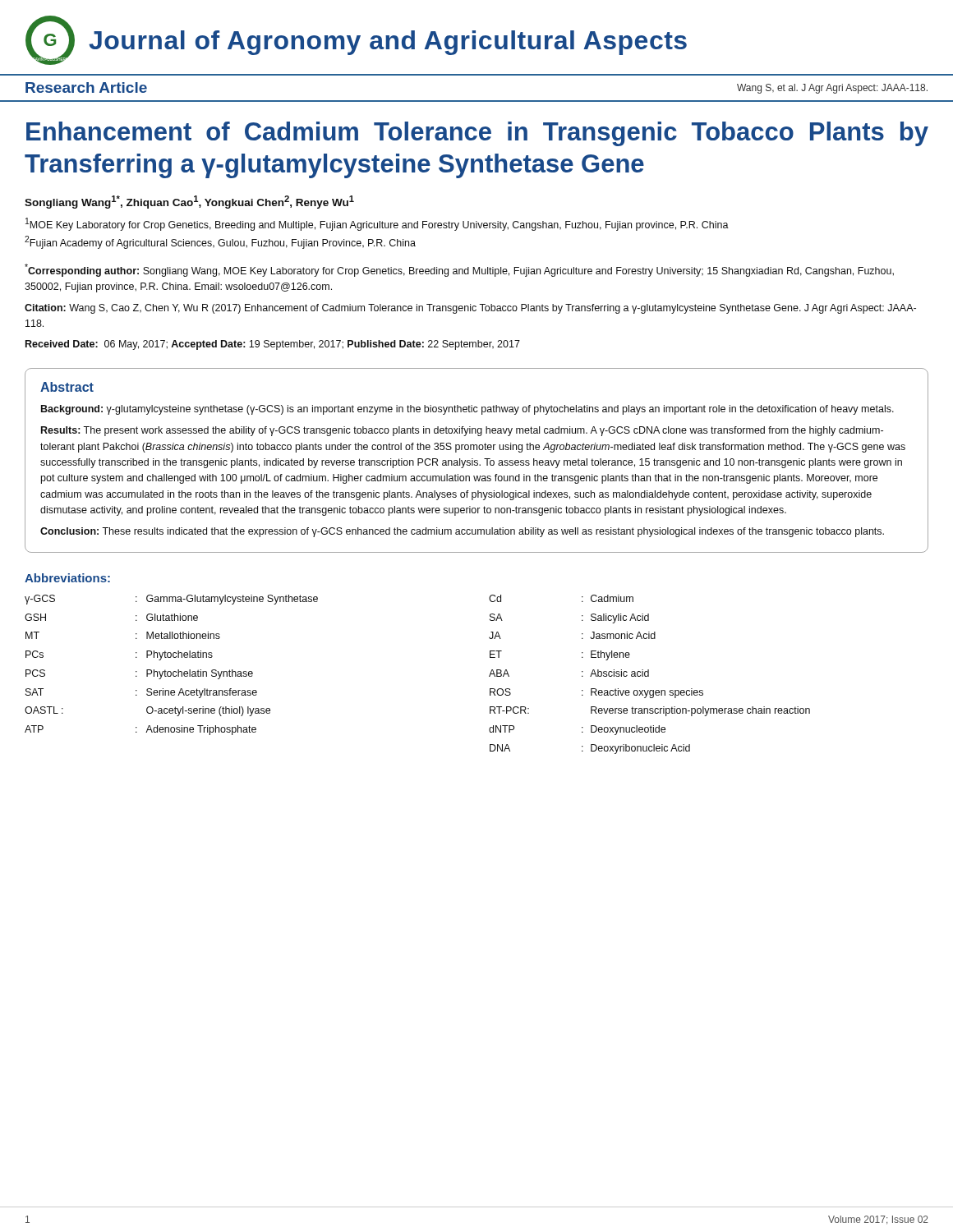Select the text block that reads "Wang S, et al. J Agr Agri"

pyautogui.click(x=833, y=88)
